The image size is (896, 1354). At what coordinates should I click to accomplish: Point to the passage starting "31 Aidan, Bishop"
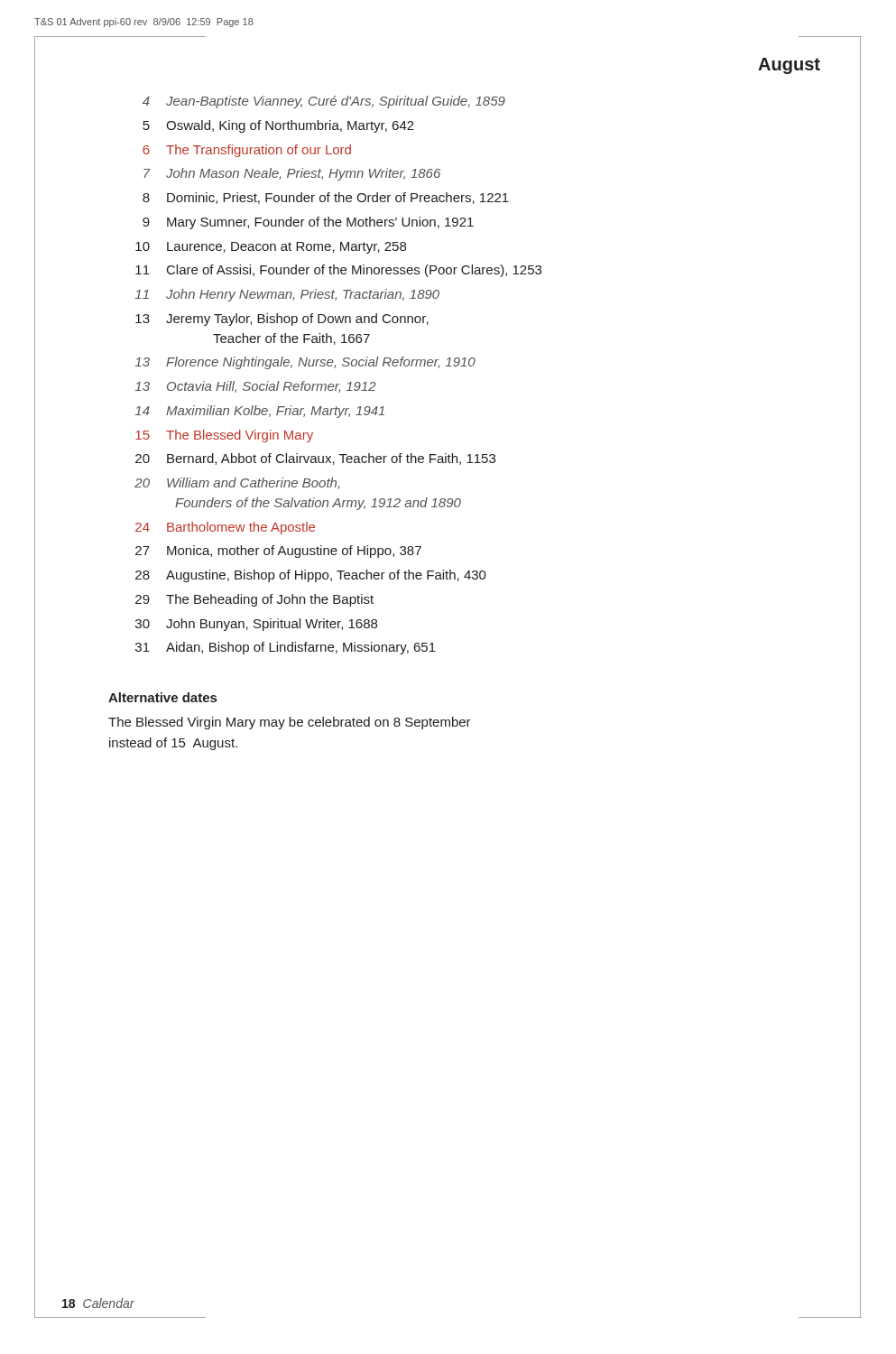pos(286,648)
